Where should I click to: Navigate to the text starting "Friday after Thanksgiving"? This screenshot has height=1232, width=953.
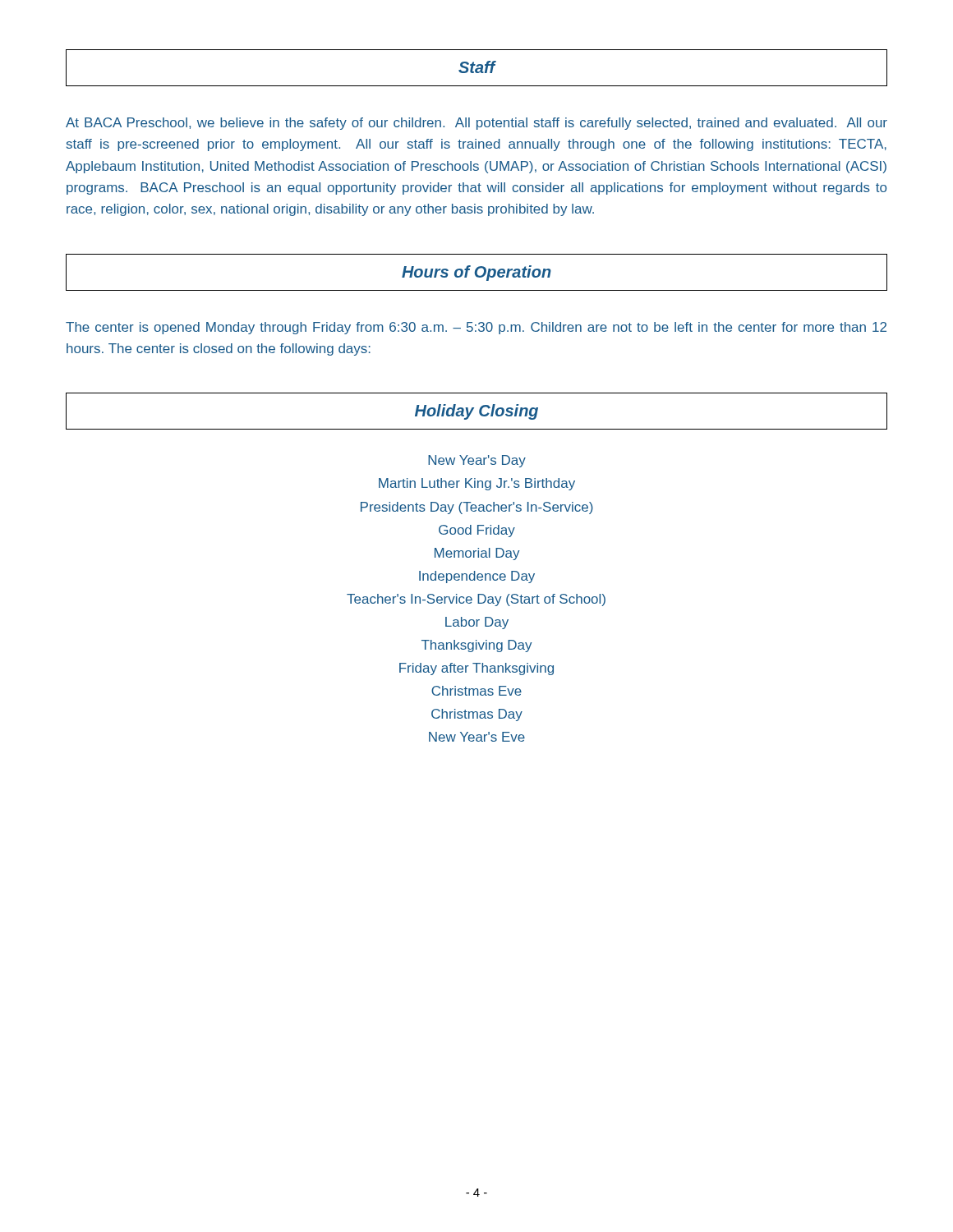[476, 668]
